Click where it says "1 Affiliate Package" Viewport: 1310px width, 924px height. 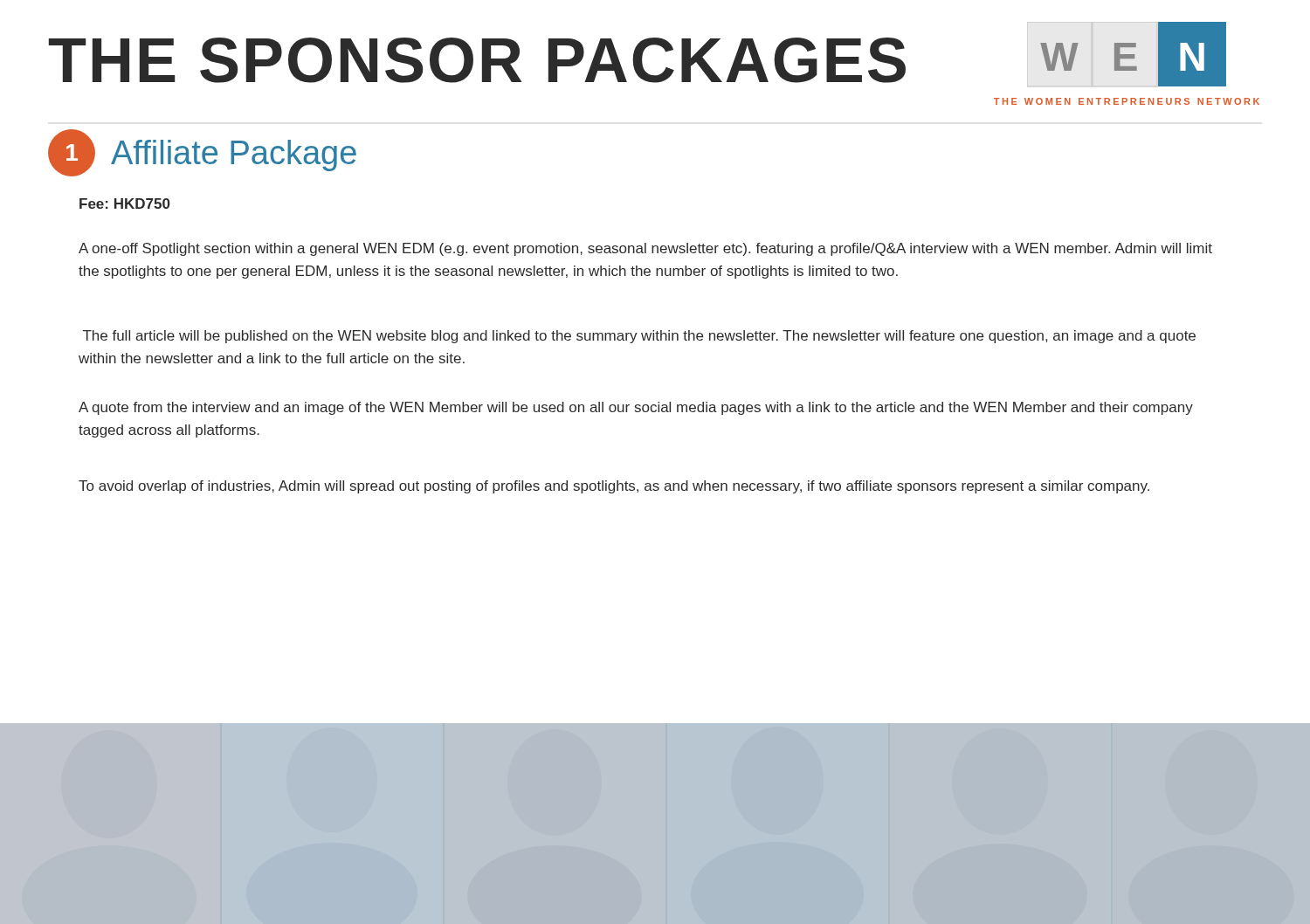(x=203, y=153)
